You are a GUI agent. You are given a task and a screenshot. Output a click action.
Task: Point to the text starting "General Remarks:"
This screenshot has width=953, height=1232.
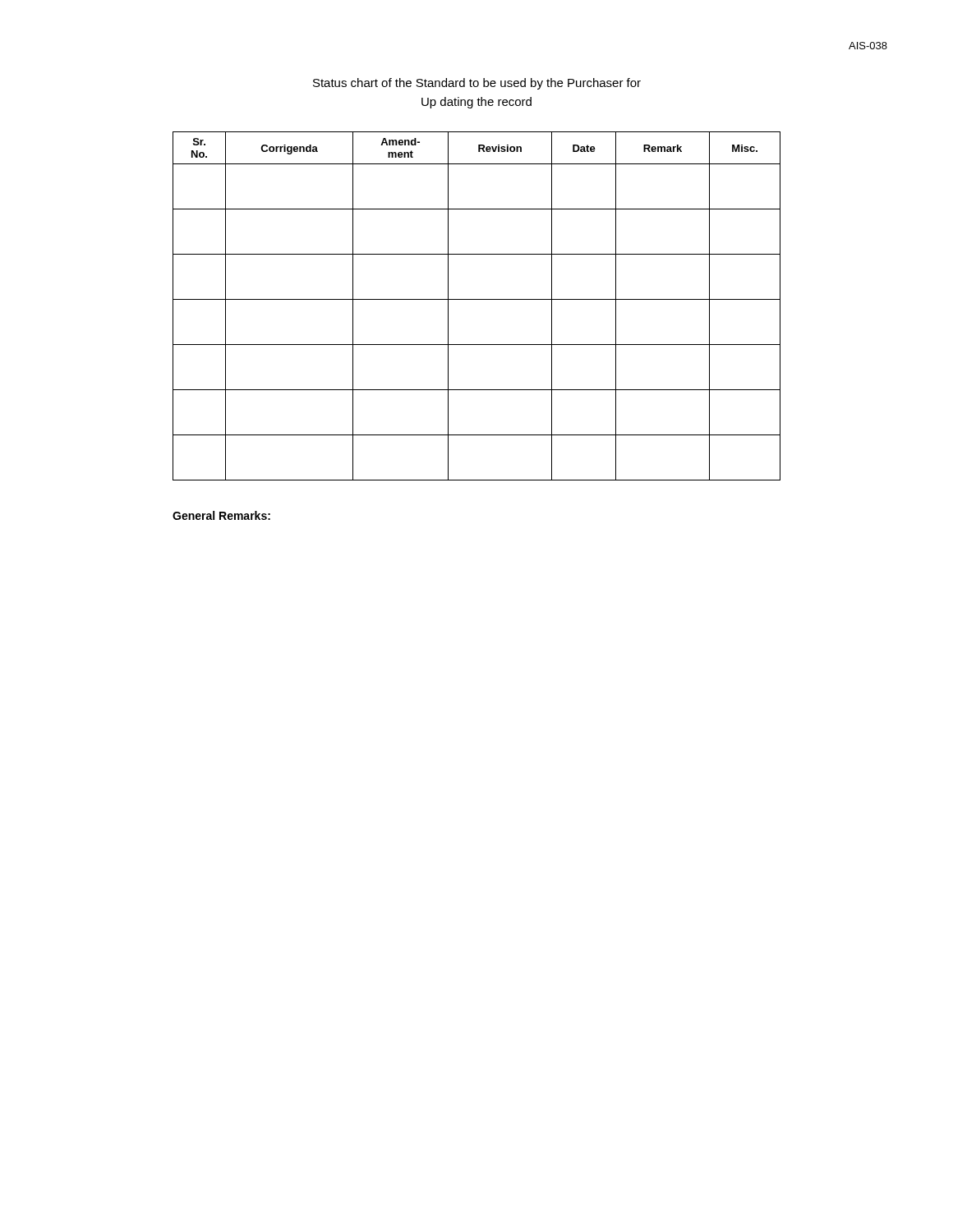point(222,516)
